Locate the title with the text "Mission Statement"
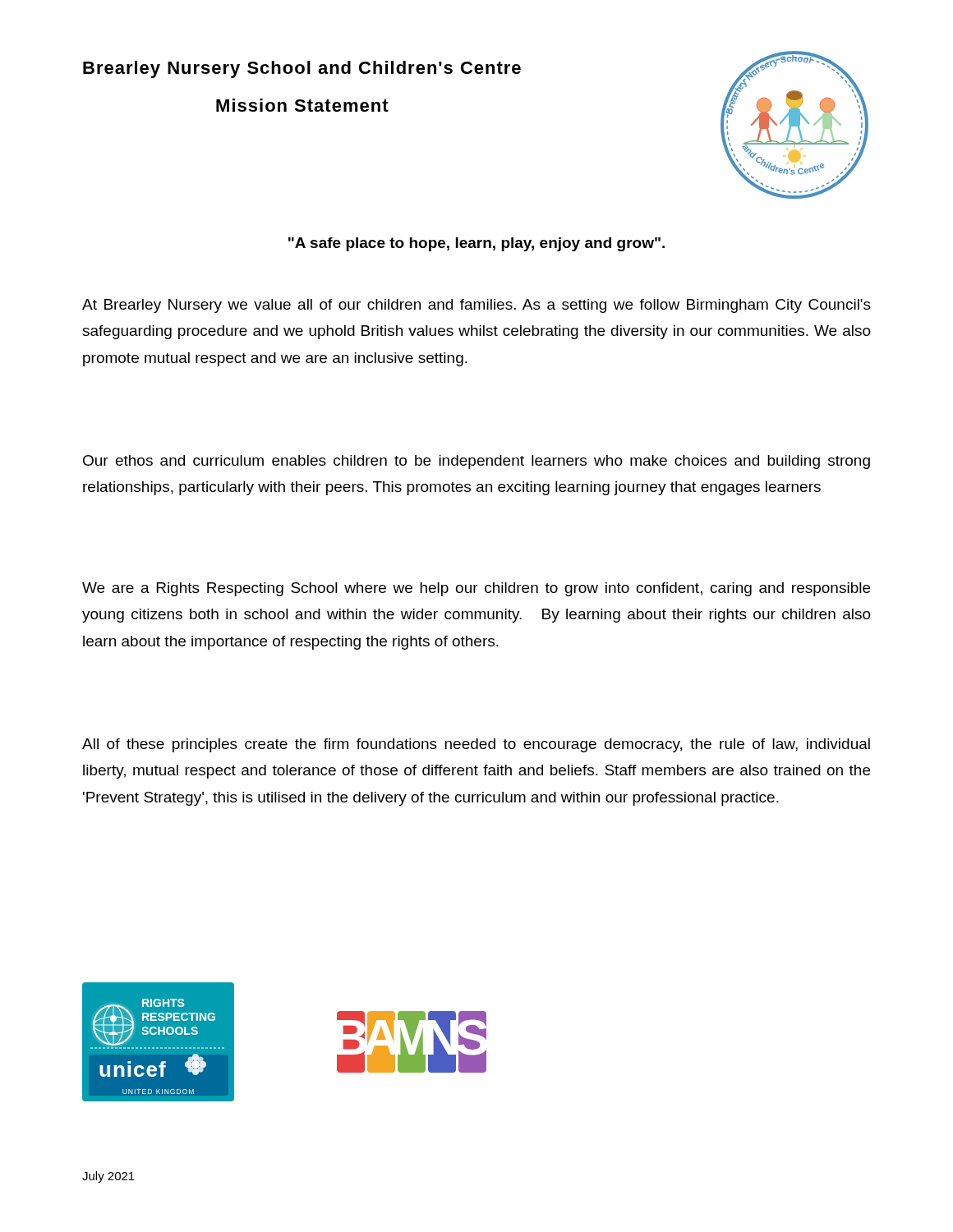Viewport: 953px width, 1232px height. click(x=302, y=106)
